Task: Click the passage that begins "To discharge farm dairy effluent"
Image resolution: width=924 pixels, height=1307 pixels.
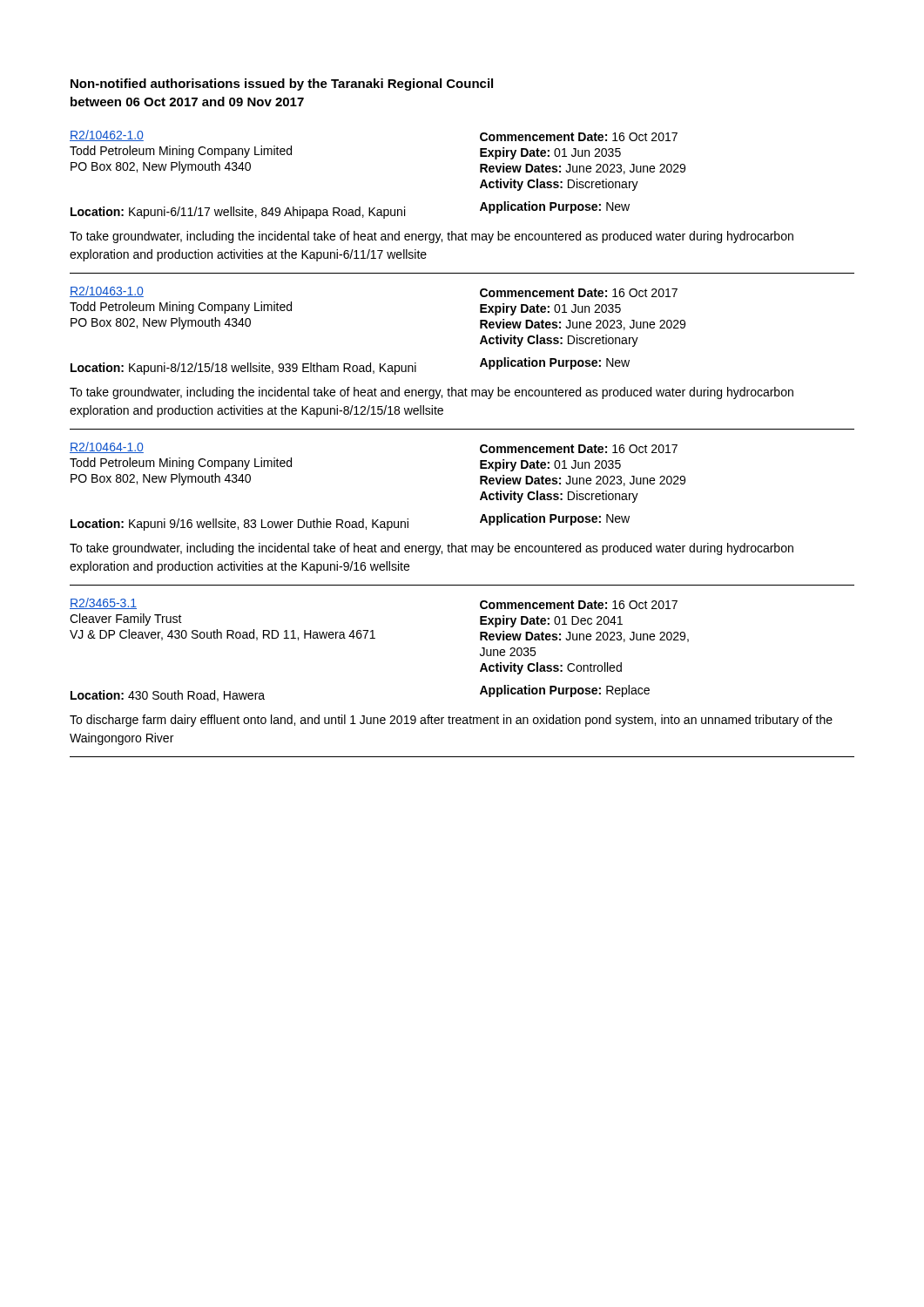Action: click(x=462, y=729)
